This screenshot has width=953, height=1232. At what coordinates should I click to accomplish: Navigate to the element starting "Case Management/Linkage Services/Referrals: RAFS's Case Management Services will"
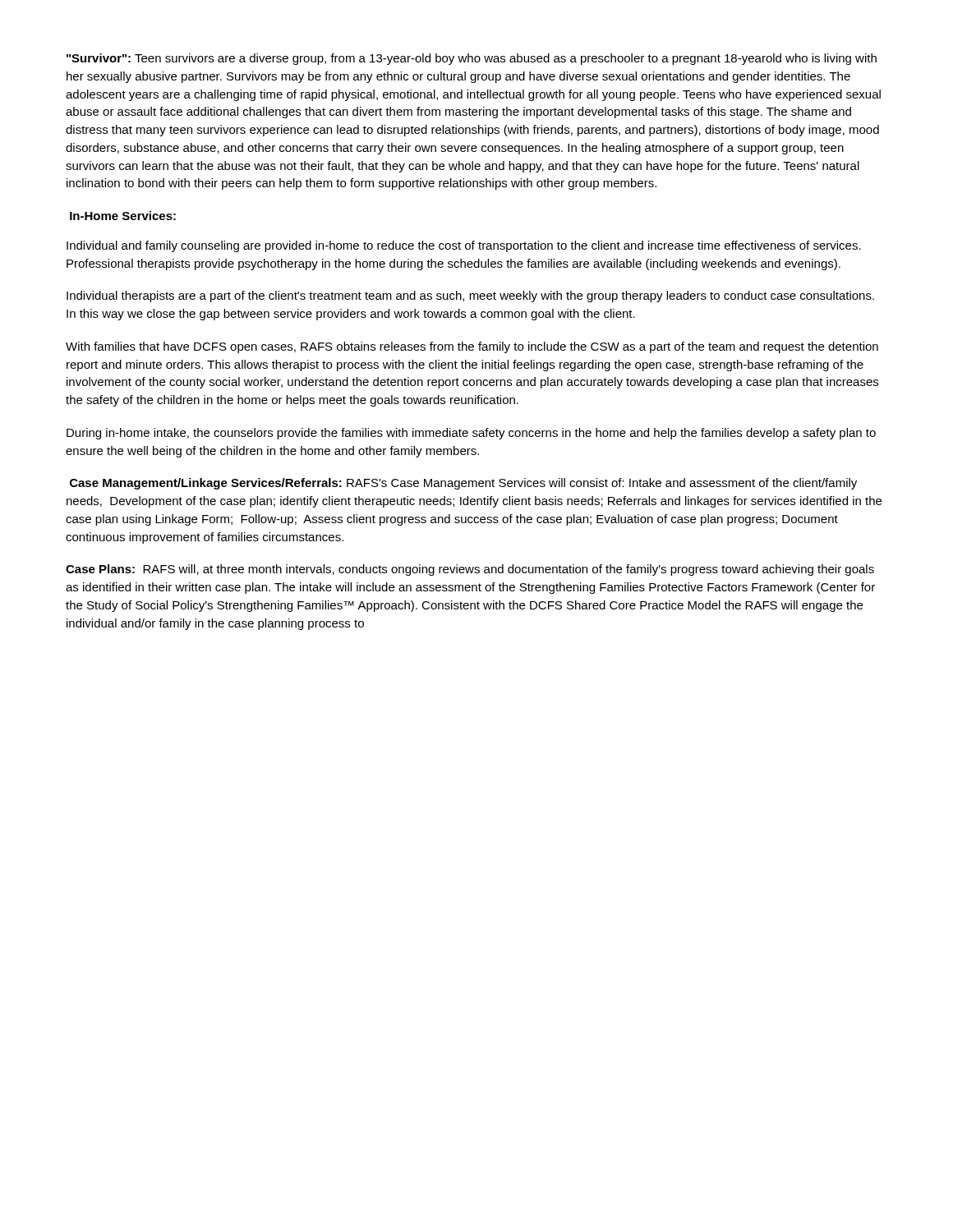coord(474,510)
